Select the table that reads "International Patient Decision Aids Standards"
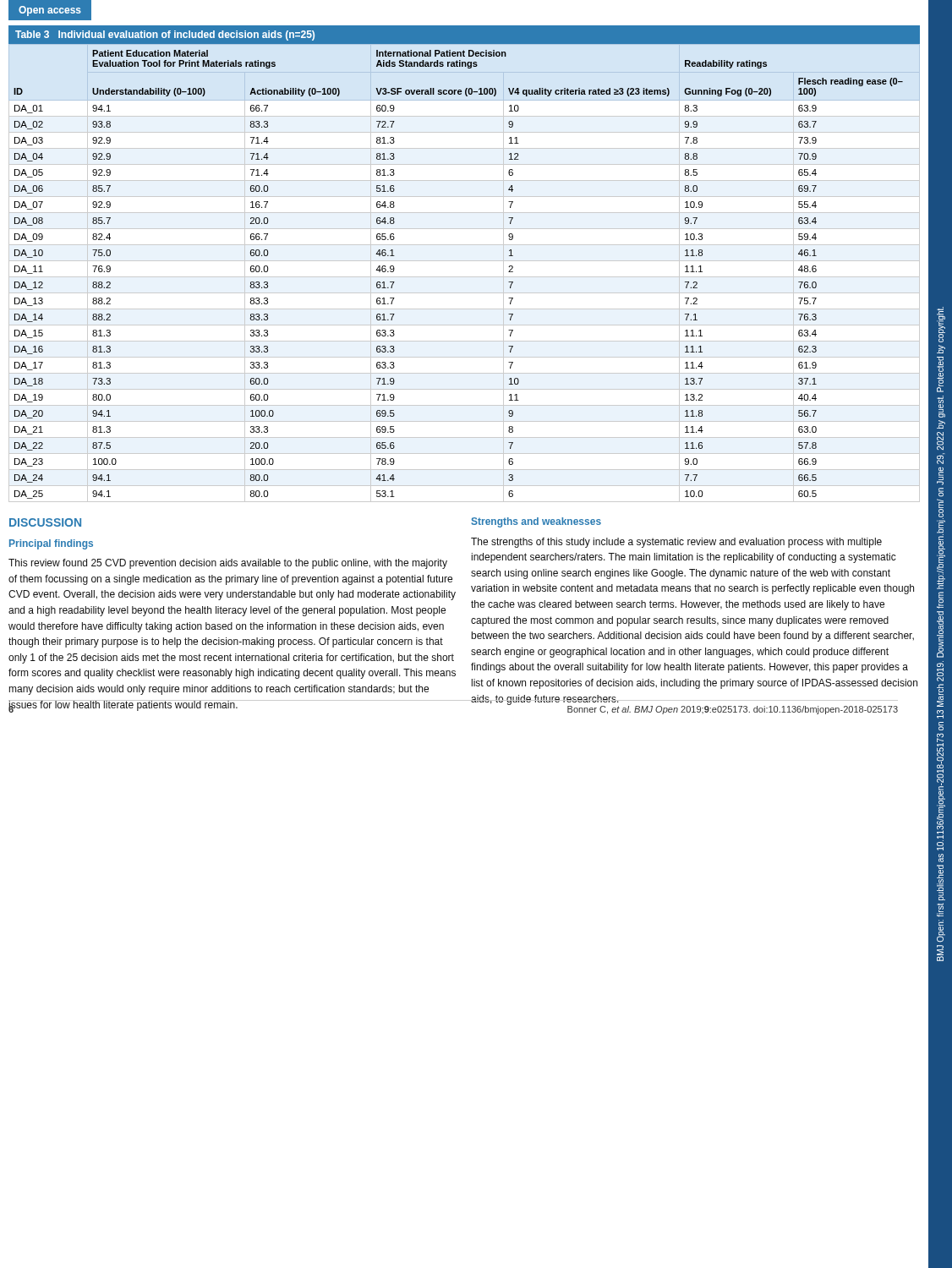The height and width of the screenshot is (1268, 952). pos(464,264)
